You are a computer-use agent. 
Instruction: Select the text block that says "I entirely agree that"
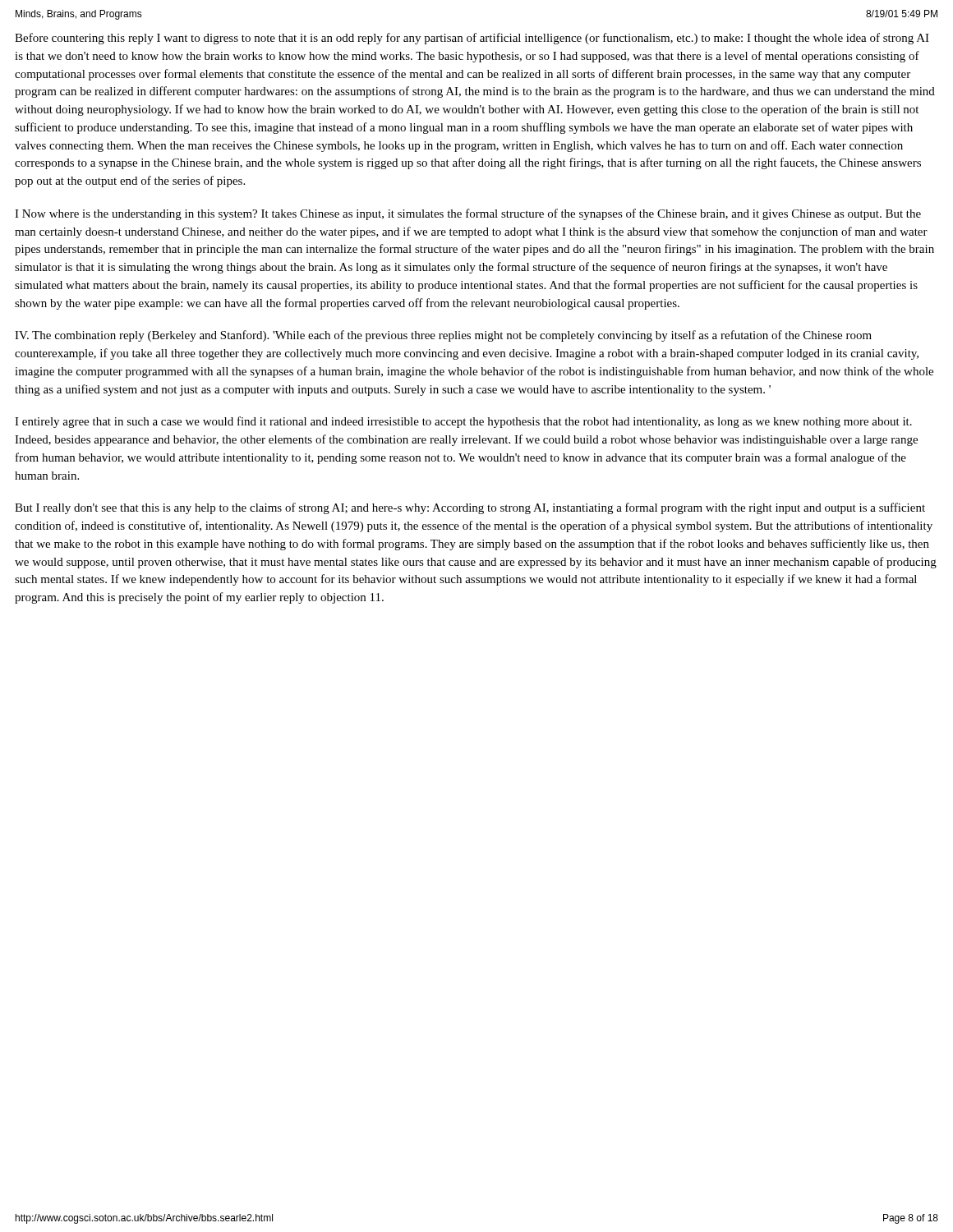pos(466,448)
